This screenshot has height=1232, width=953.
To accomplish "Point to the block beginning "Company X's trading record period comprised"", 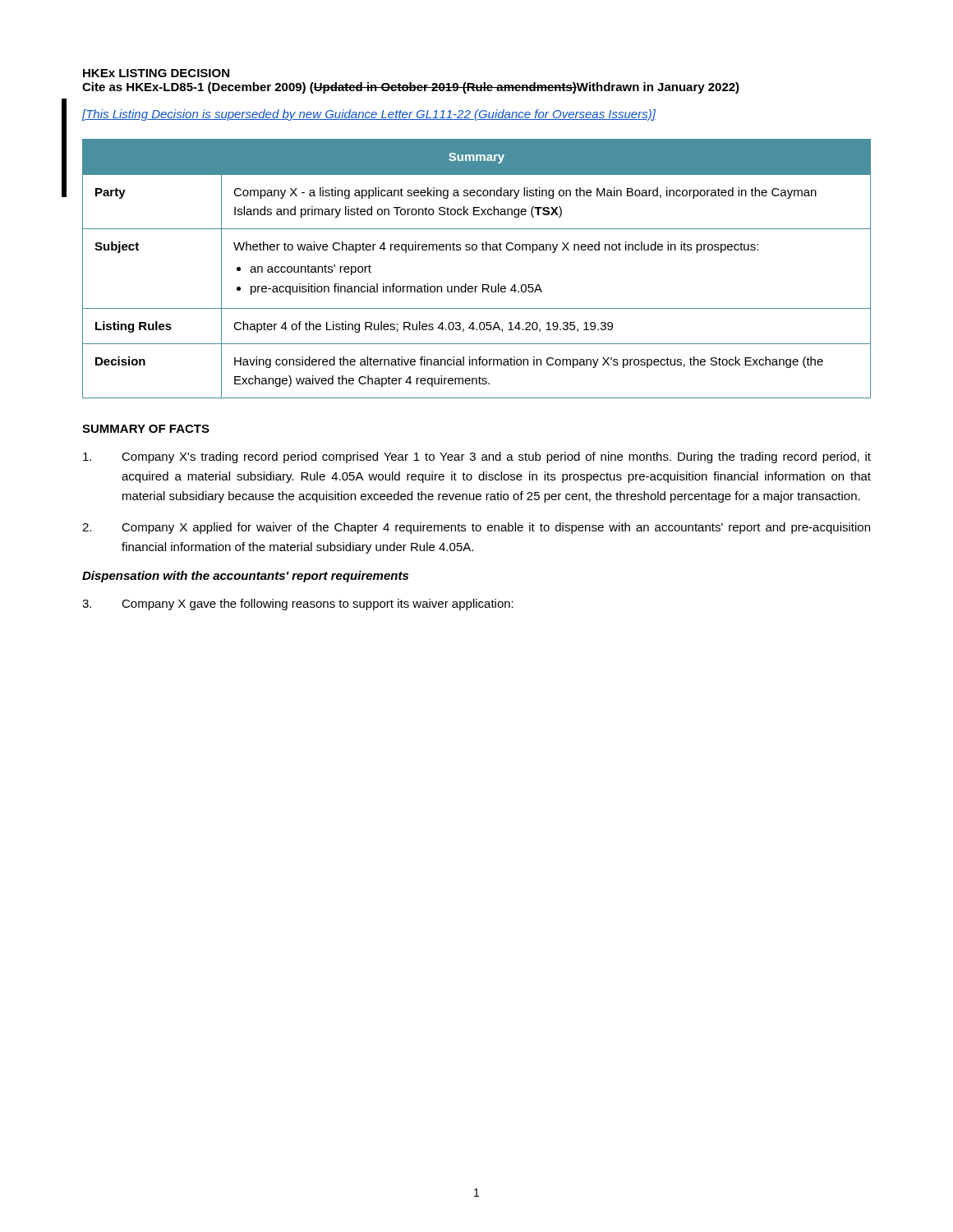I will 476,476.
